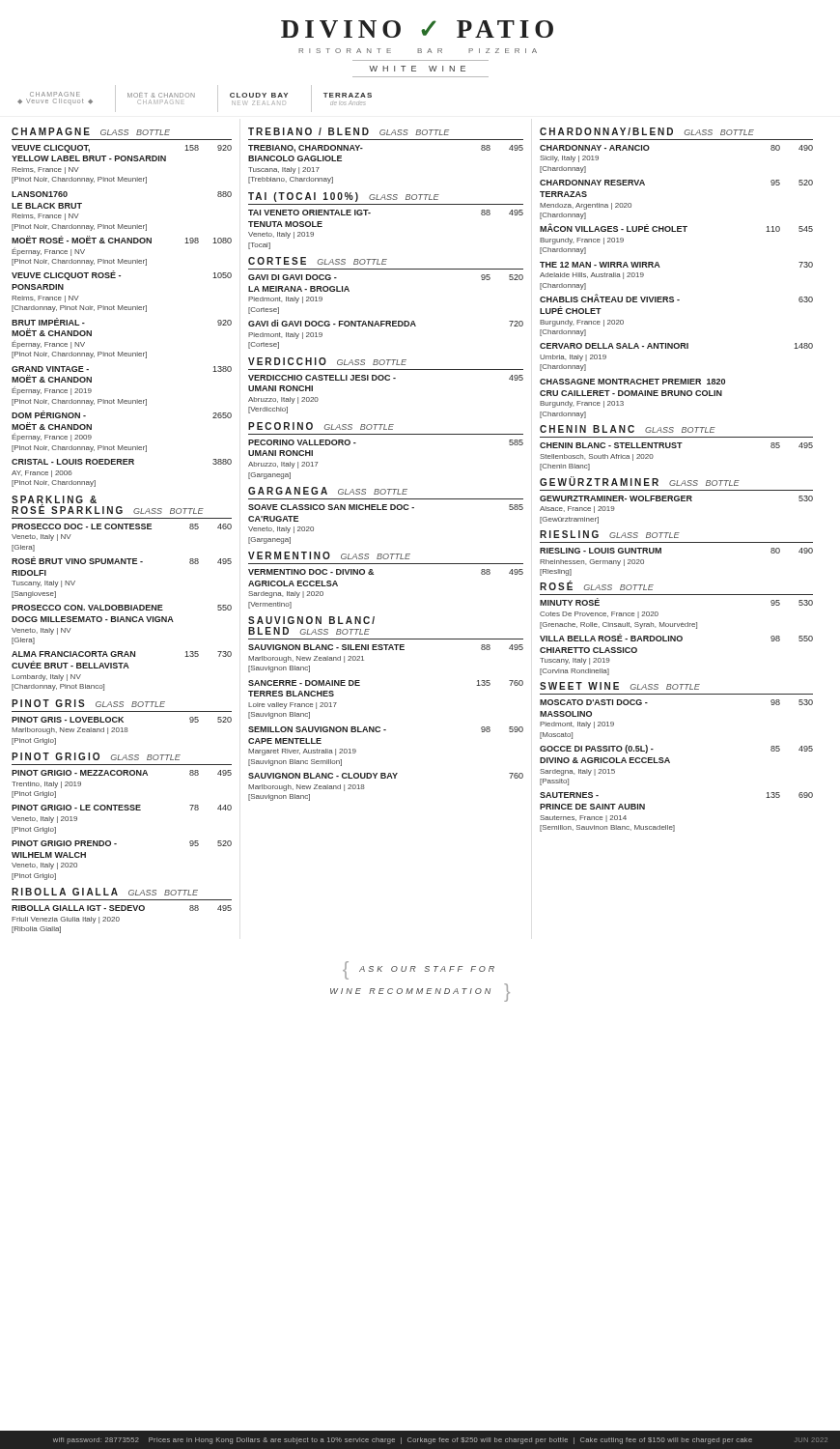This screenshot has height=1449, width=840.
Task: Select the text block containing "SAUVIGNON BLANC - SILENI"
Action: [x=386, y=658]
